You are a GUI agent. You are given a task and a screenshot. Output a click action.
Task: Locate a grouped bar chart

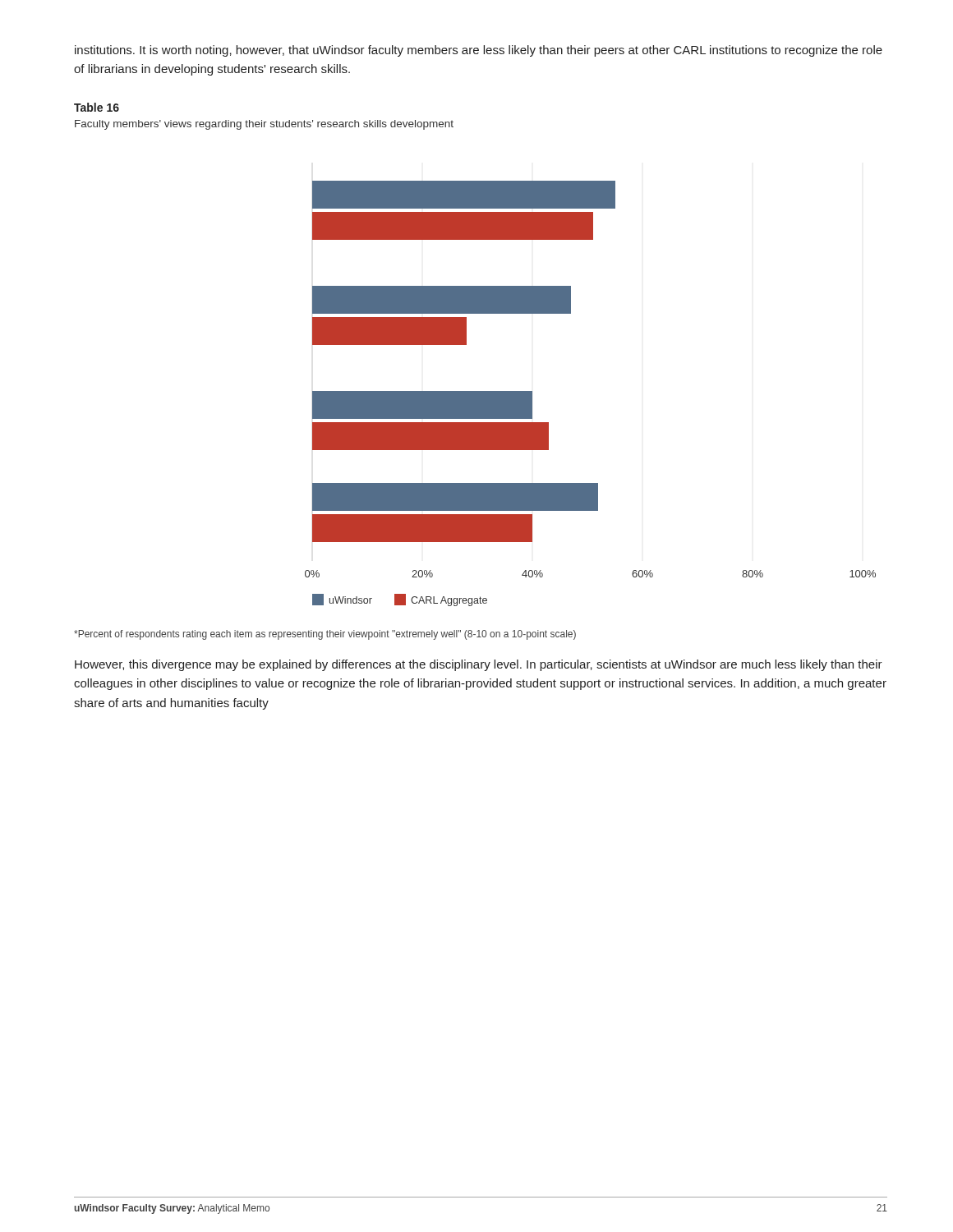tap(481, 381)
